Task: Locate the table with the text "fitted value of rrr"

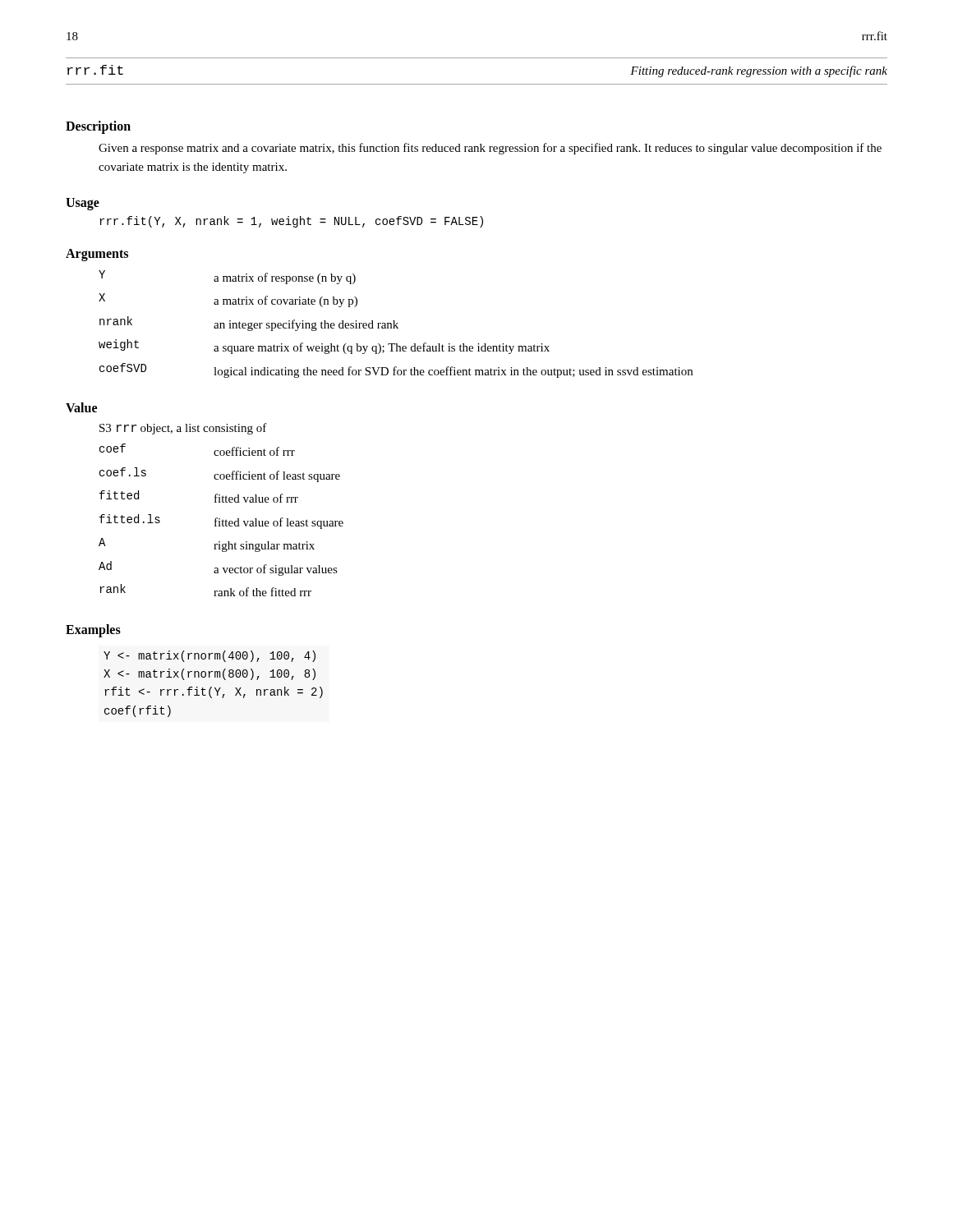Action: click(493, 522)
